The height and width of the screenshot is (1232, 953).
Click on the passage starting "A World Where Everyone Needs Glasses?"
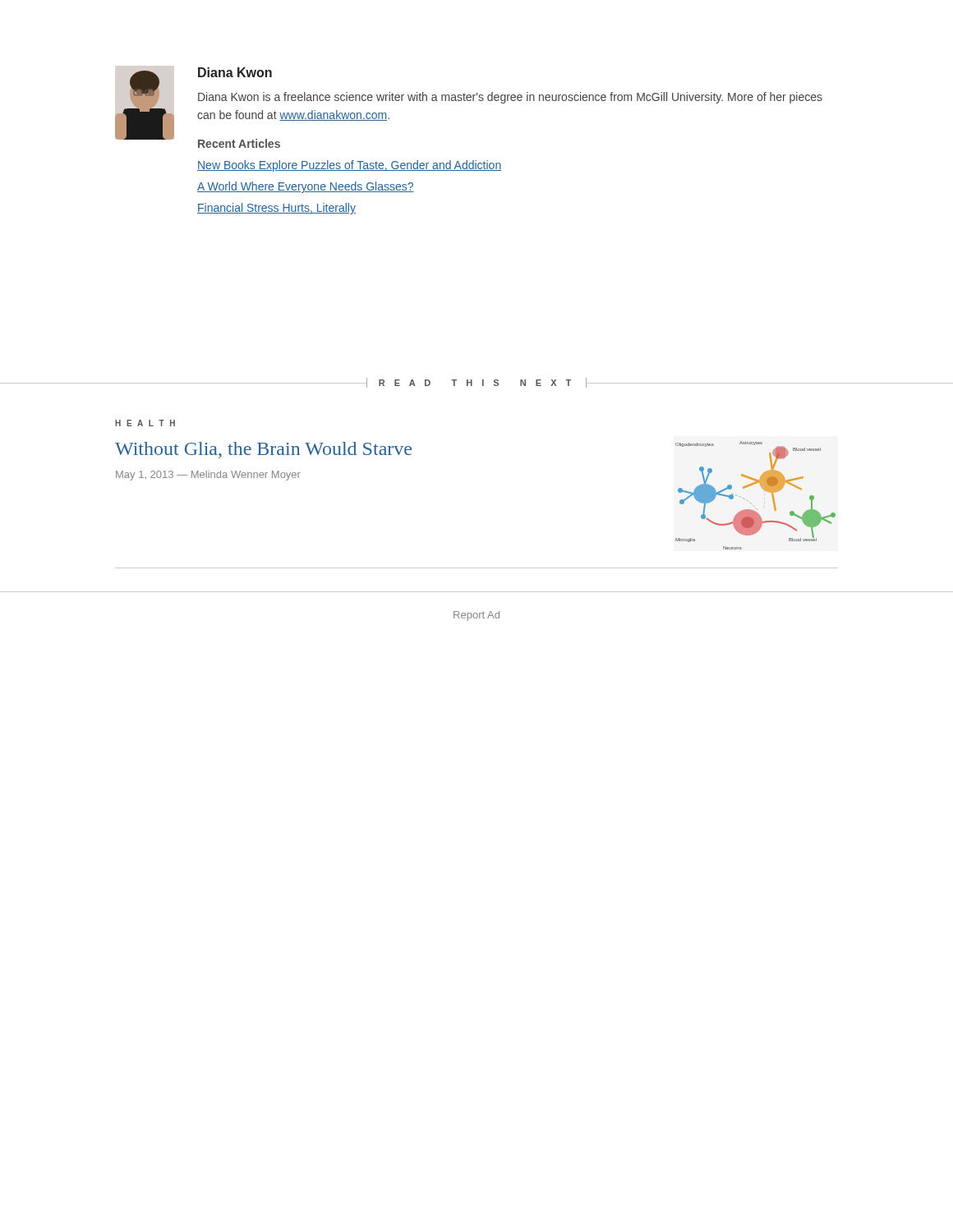click(306, 187)
